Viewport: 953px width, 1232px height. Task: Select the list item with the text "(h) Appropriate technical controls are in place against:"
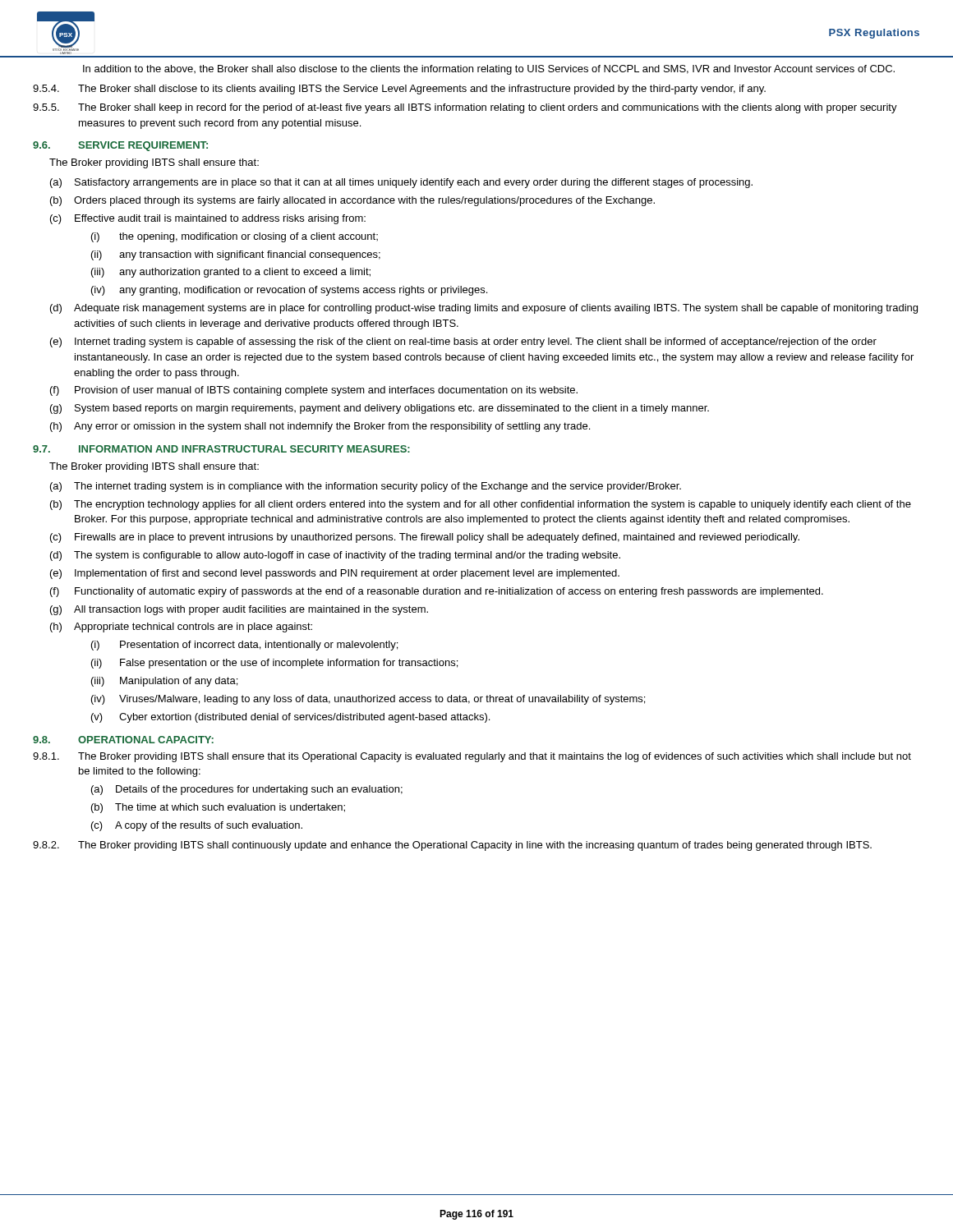point(181,627)
